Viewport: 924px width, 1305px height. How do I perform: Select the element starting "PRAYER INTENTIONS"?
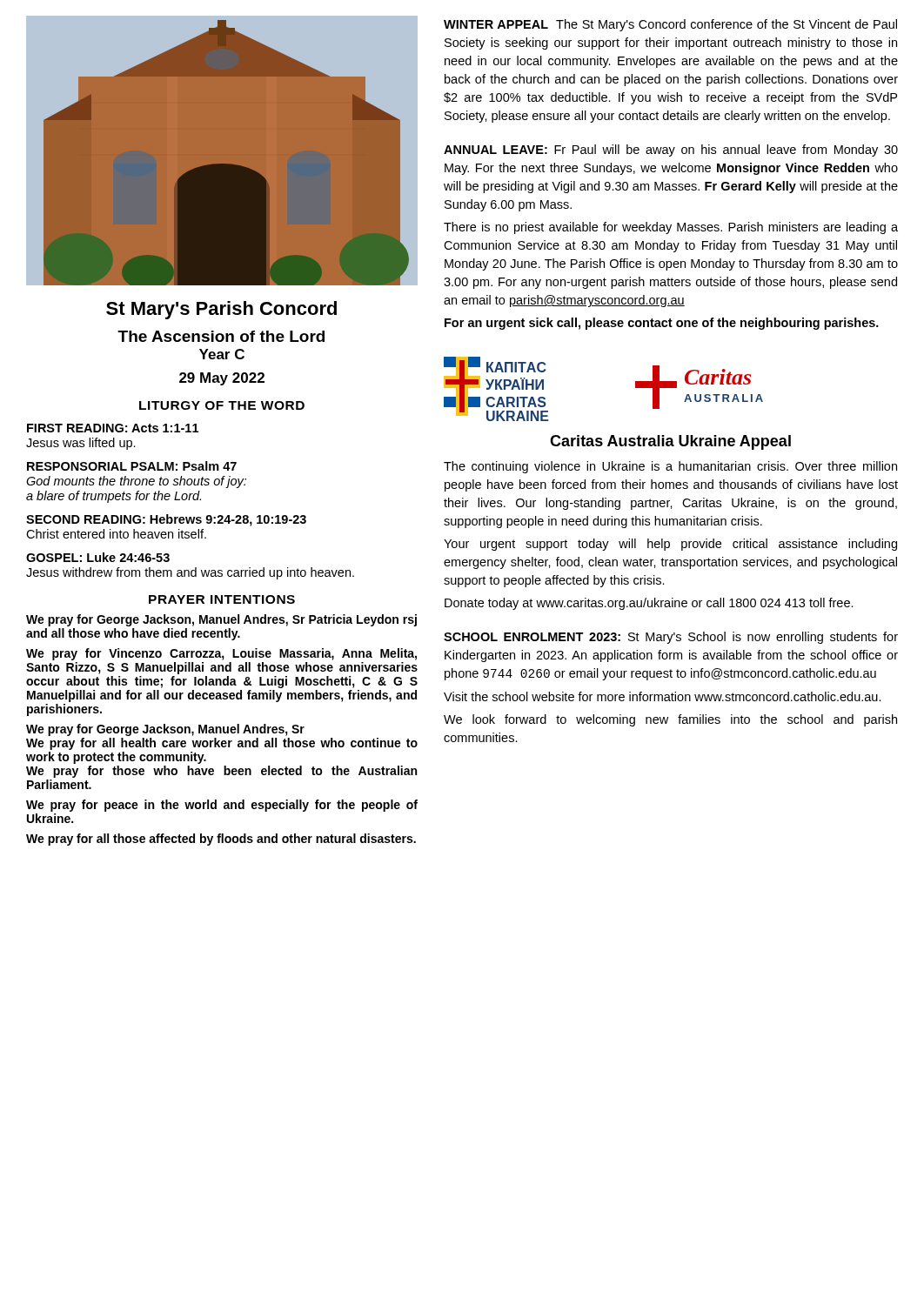coord(222,599)
